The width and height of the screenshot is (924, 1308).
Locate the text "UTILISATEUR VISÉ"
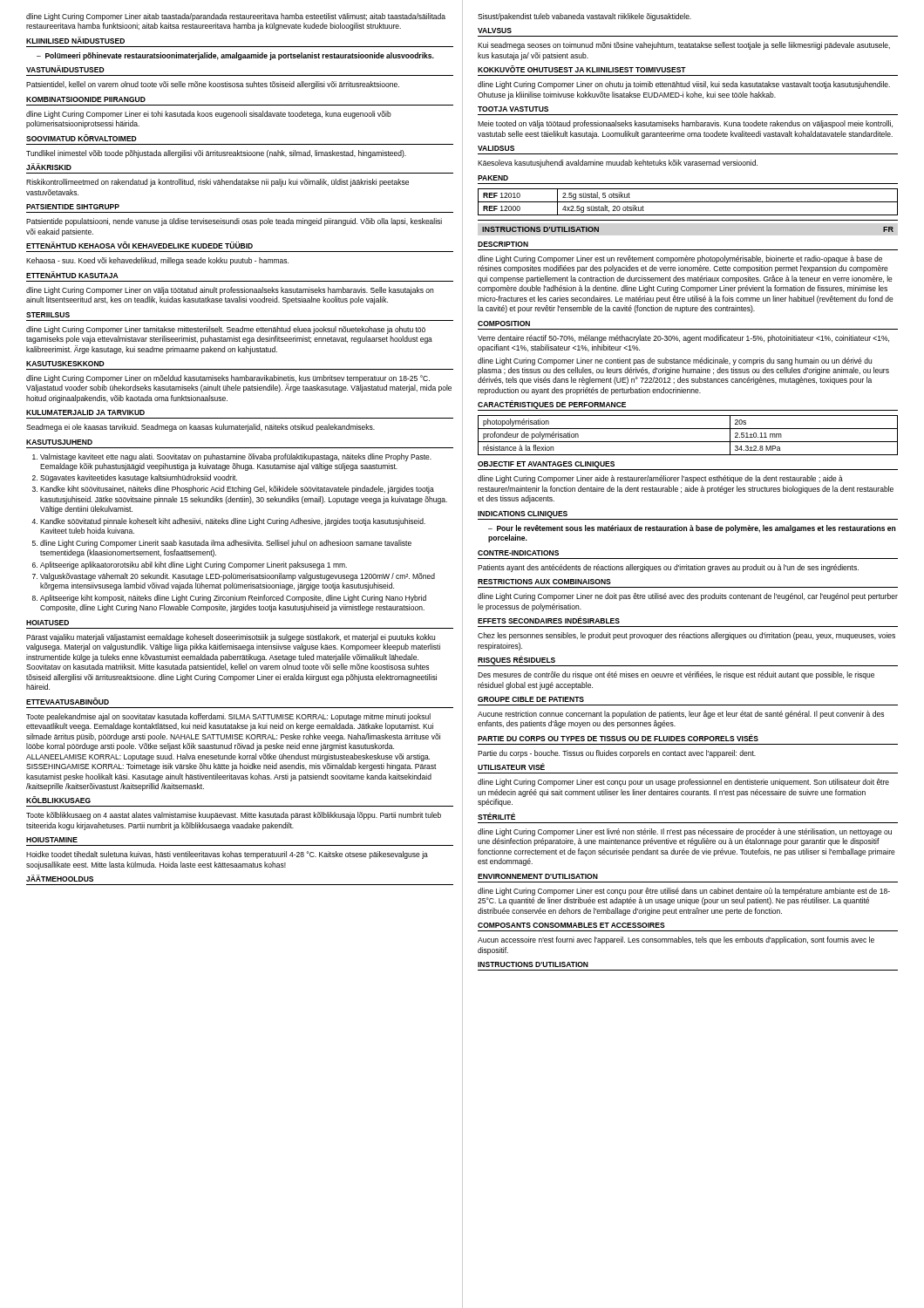[688, 769]
